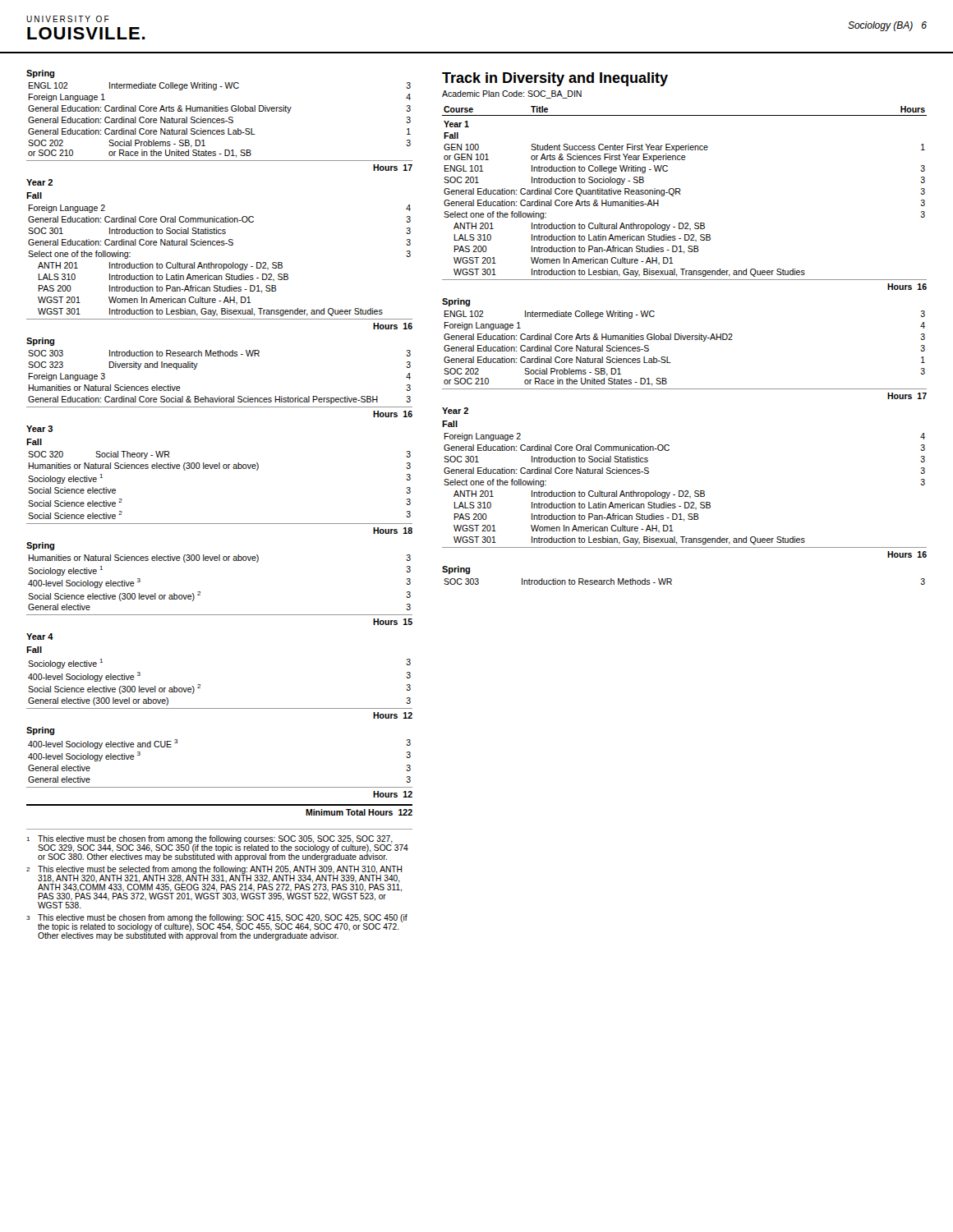Select the table that reads "Diversity and Inequality"

[x=219, y=383]
